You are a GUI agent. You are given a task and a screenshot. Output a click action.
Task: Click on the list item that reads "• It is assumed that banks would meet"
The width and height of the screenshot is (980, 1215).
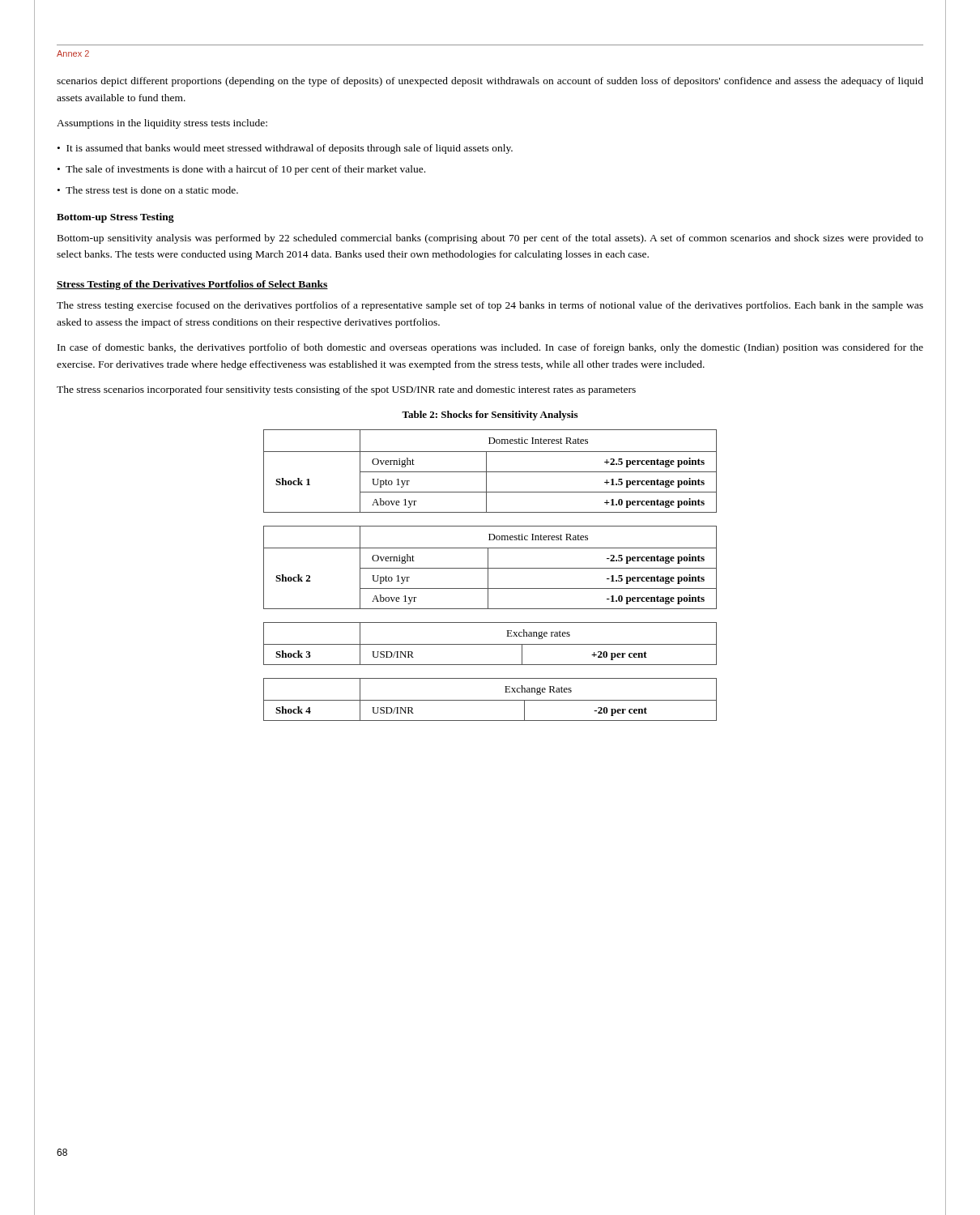[x=285, y=148]
